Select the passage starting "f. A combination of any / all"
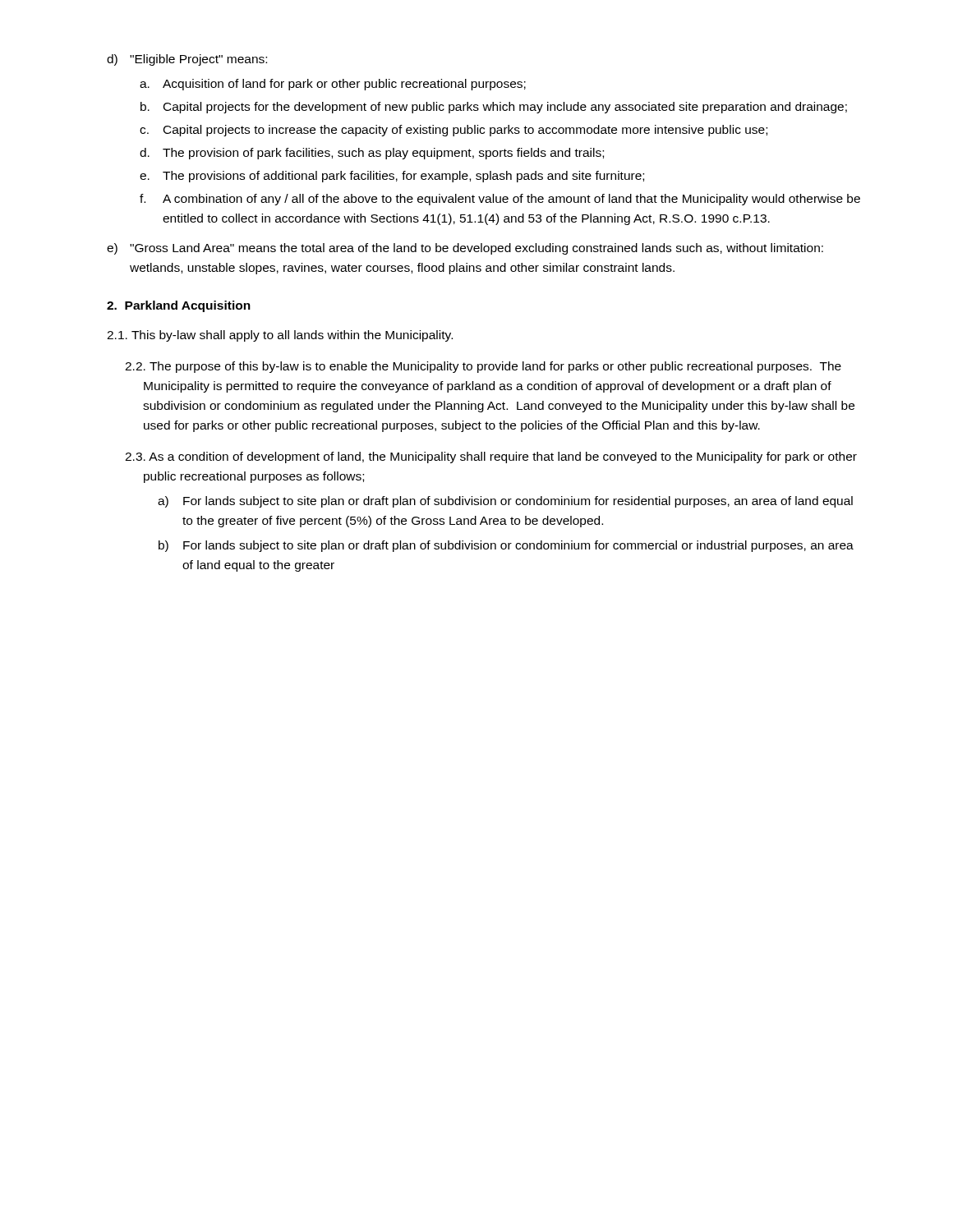953x1232 pixels. click(x=501, y=209)
